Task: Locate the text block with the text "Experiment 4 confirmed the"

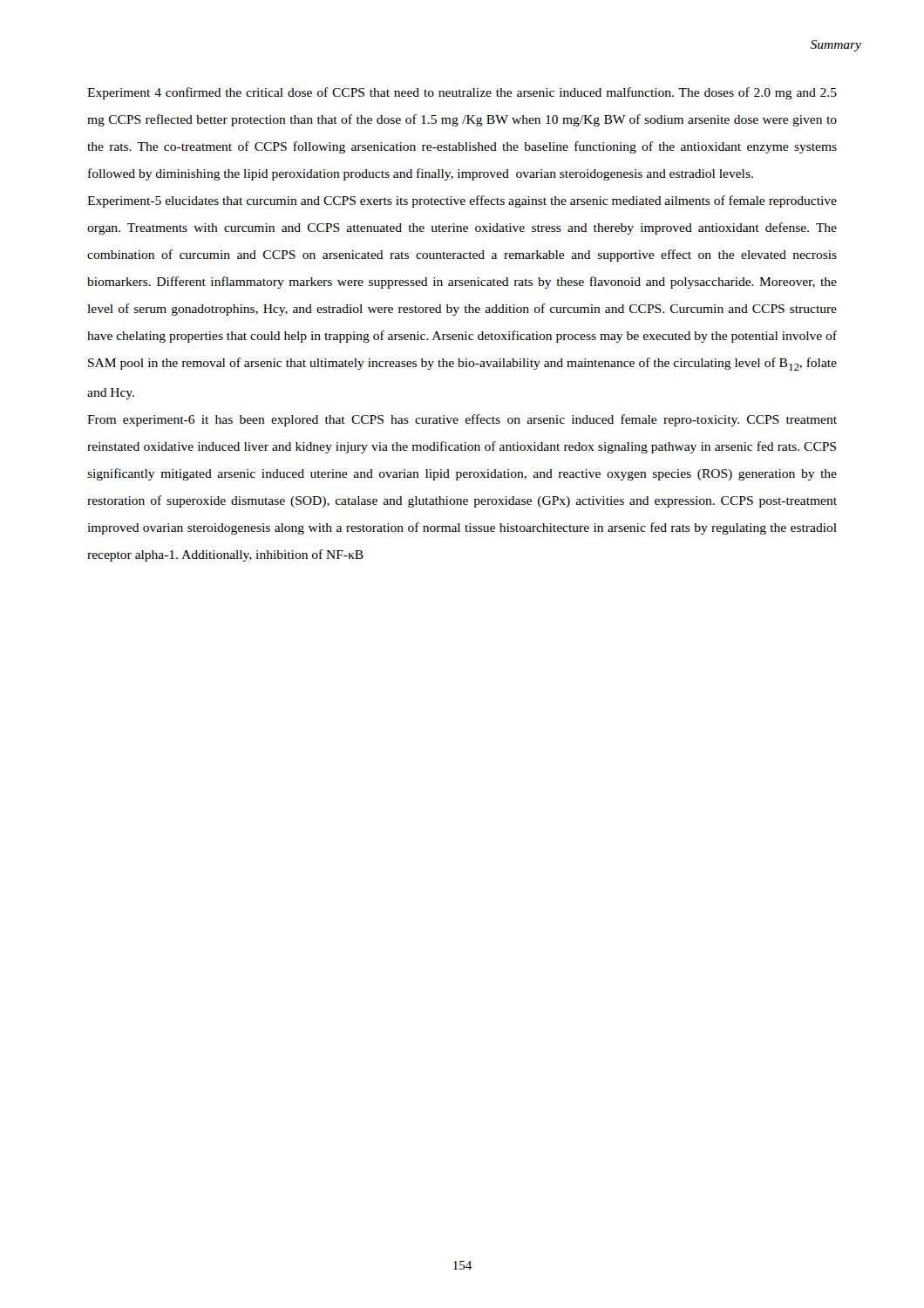Action: coord(462,323)
